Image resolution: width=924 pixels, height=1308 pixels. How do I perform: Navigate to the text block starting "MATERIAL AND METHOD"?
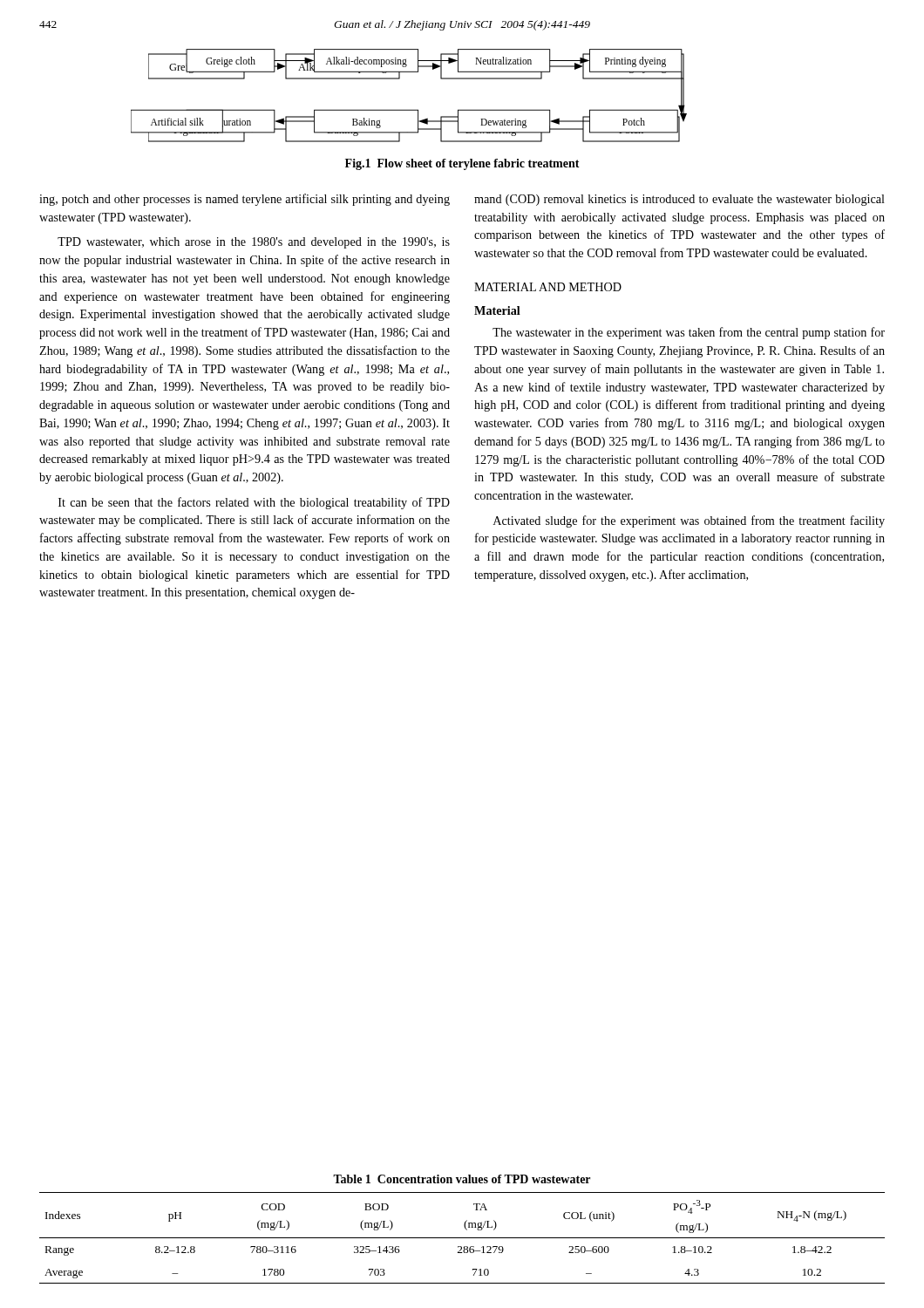(548, 287)
